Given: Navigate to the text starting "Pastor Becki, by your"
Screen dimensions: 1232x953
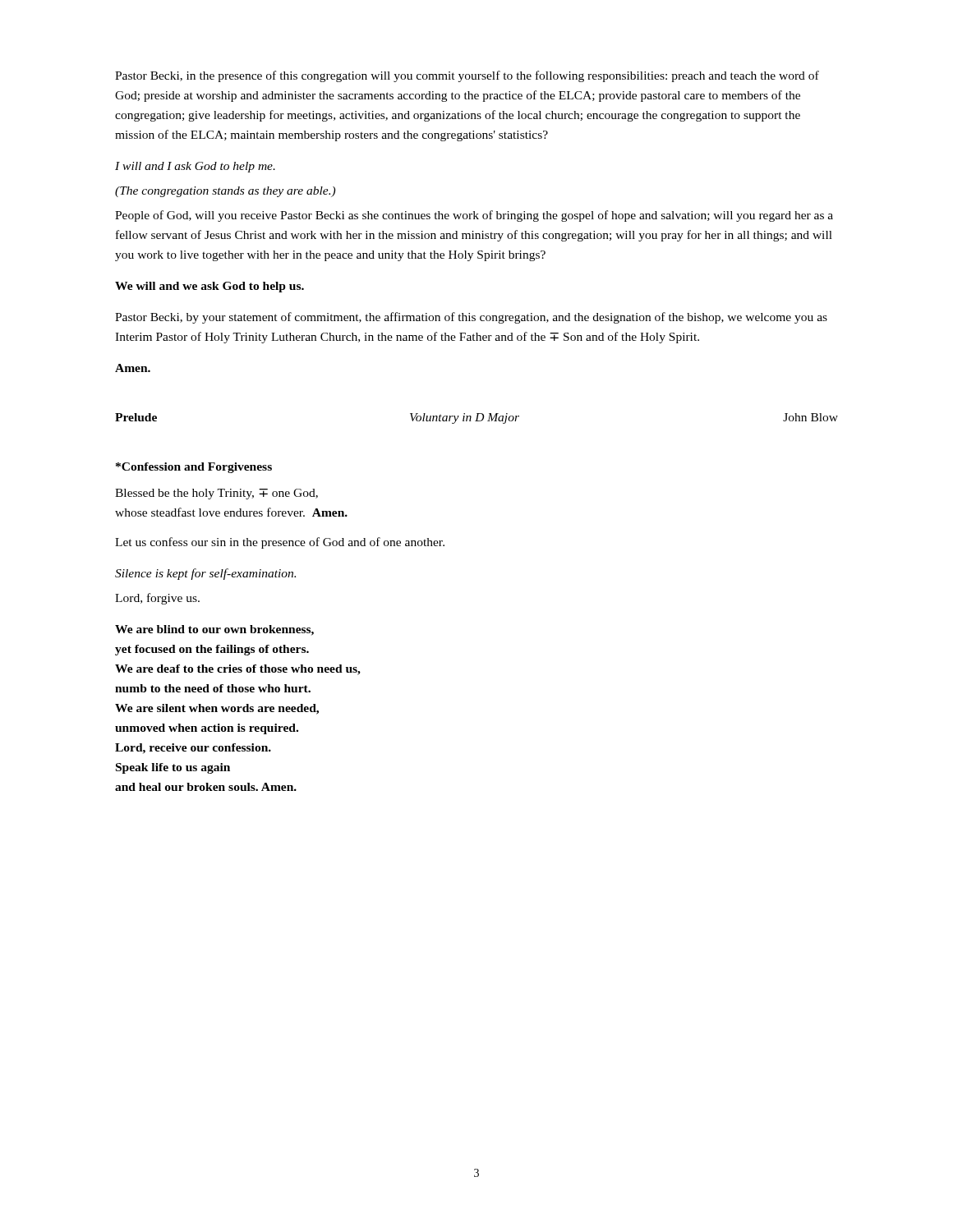Looking at the screenshot, I should 471,327.
